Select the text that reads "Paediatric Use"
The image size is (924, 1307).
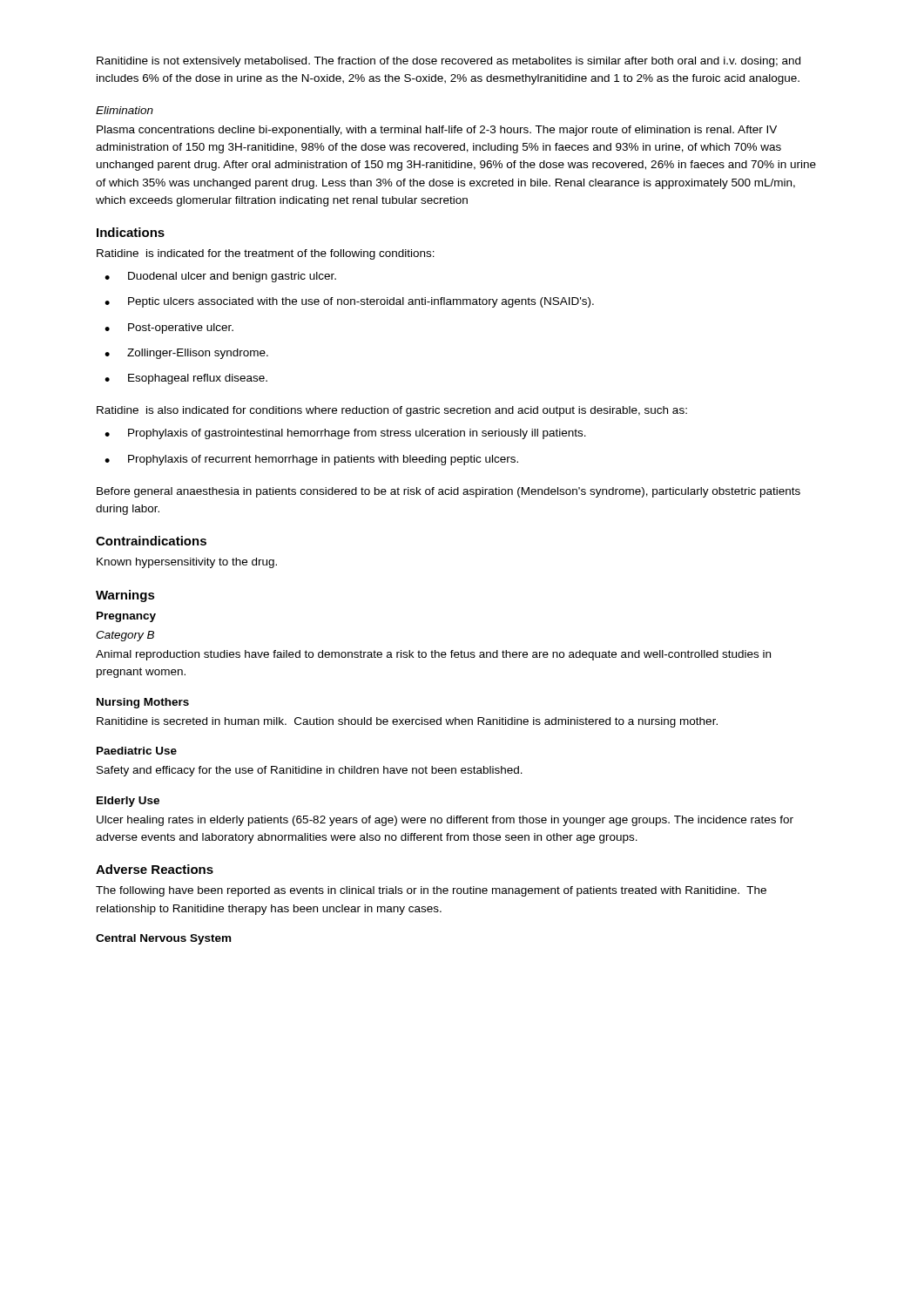click(x=136, y=751)
